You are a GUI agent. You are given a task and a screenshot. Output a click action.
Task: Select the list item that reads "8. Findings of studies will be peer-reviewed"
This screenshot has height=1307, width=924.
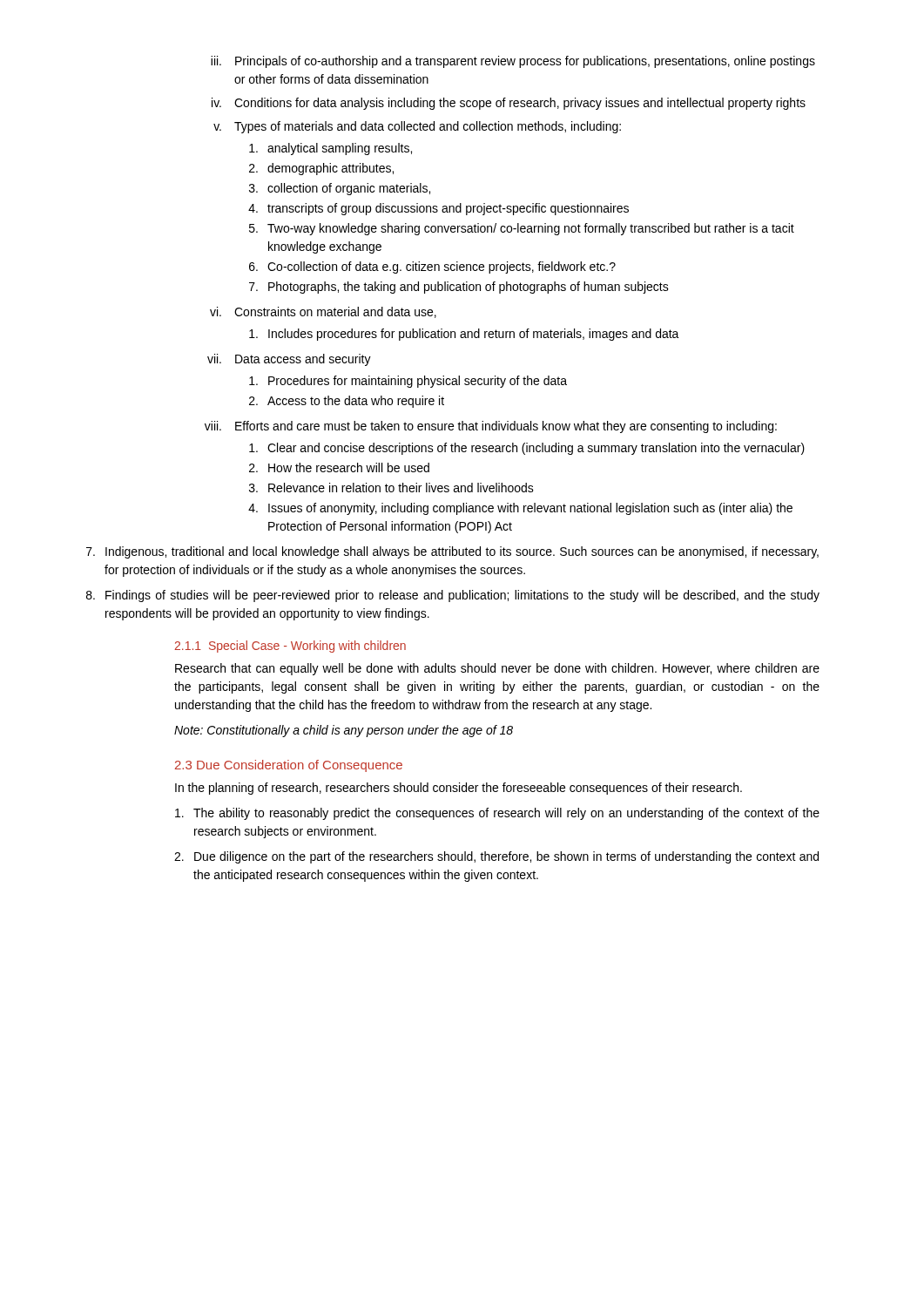click(x=497, y=605)
